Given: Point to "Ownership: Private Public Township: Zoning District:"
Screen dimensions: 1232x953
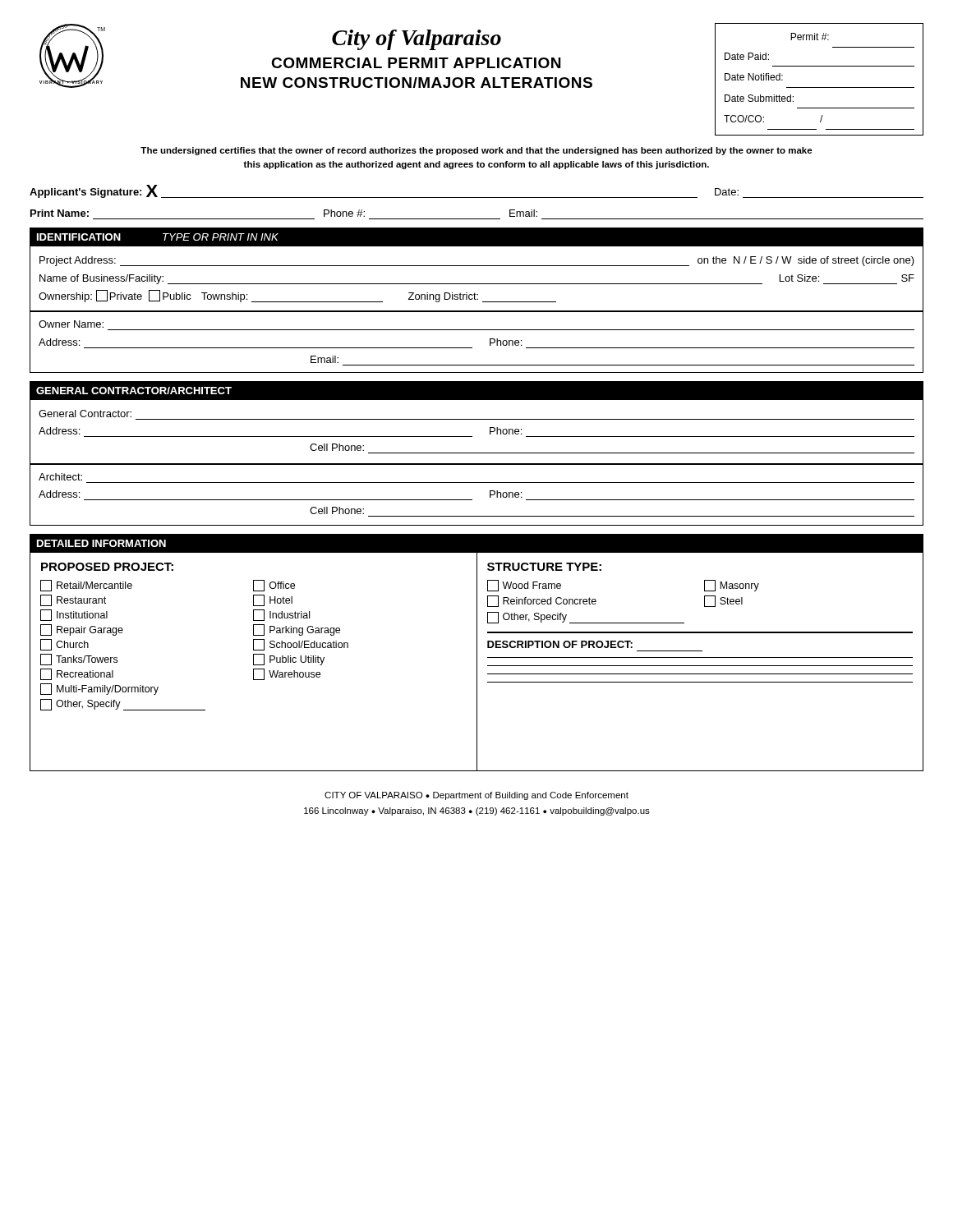Looking at the screenshot, I should [297, 296].
